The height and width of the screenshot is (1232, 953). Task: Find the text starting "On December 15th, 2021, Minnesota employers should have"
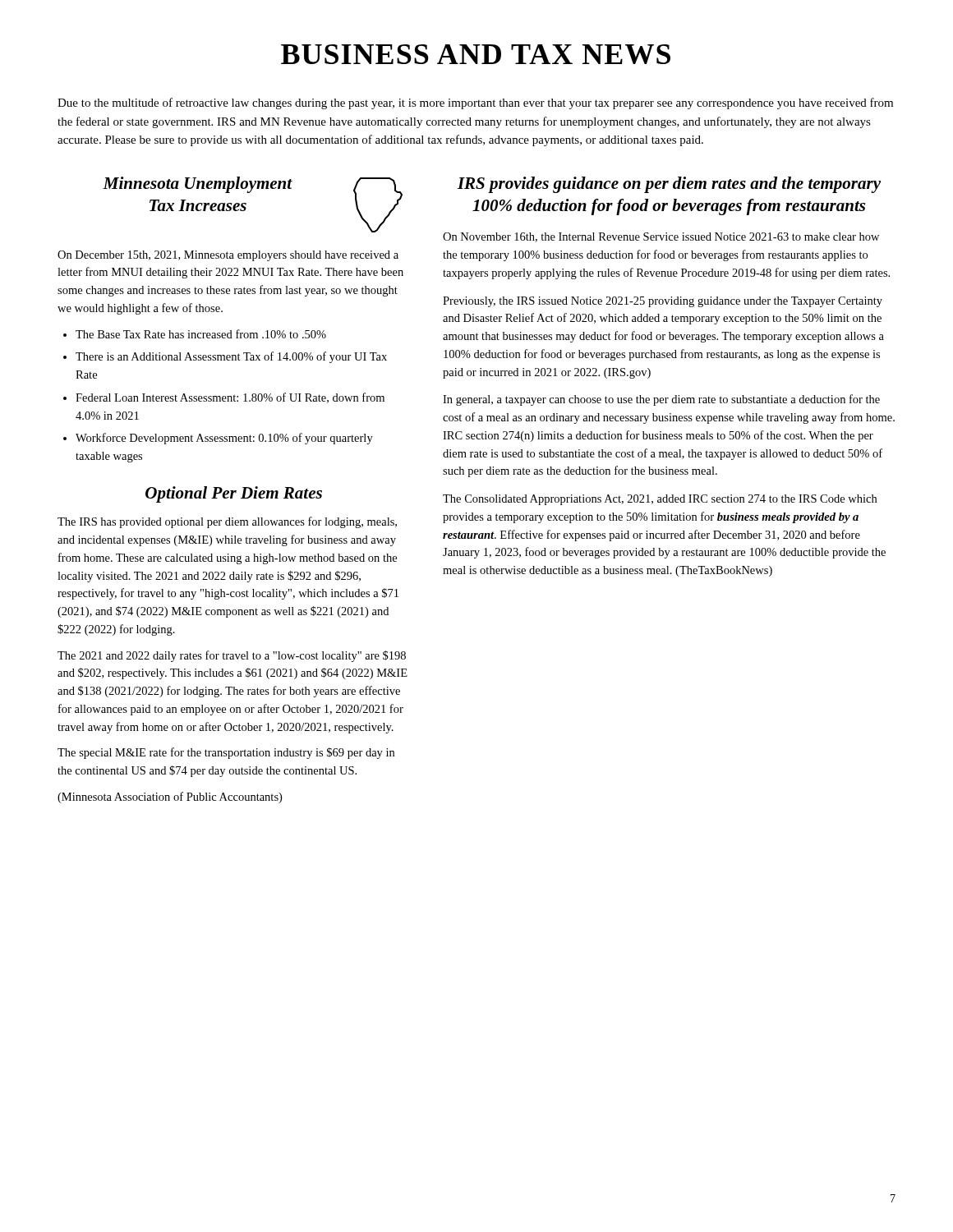231,281
